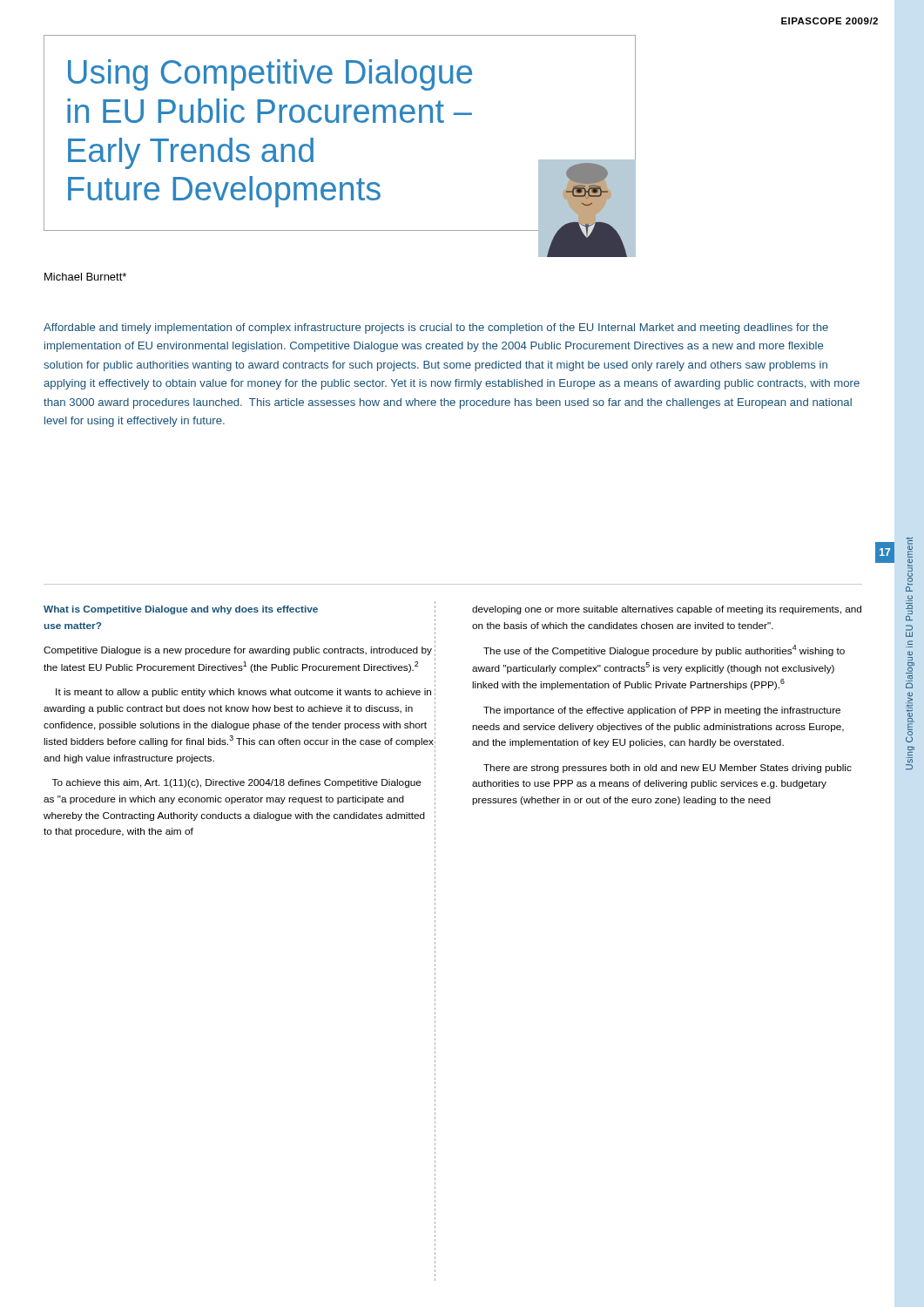Click on the region starting "developing one or more suitable"
This screenshot has width=924, height=1307.
pos(667,617)
